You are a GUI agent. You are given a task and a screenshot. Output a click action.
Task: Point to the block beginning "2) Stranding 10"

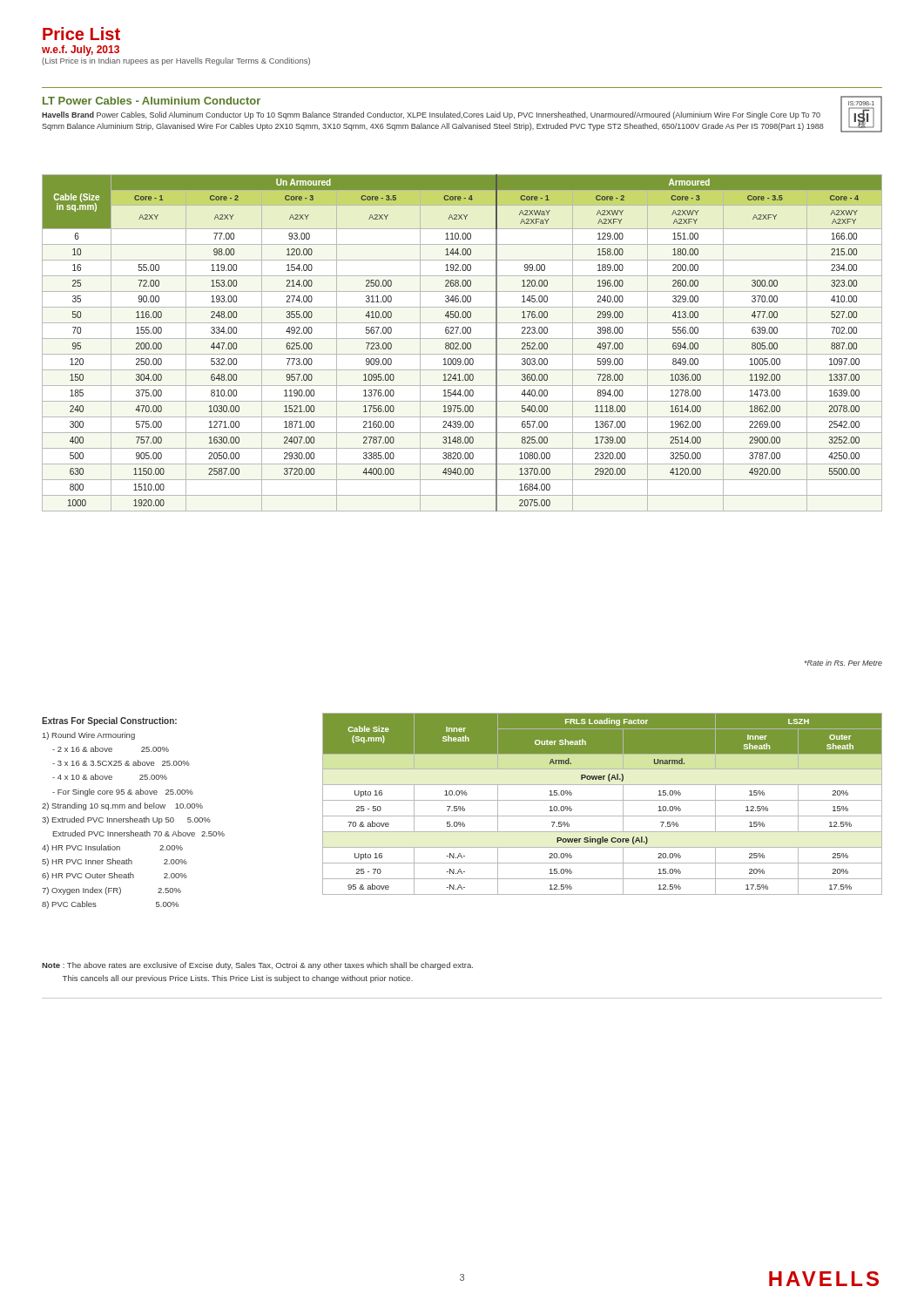click(x=122, y=805)
